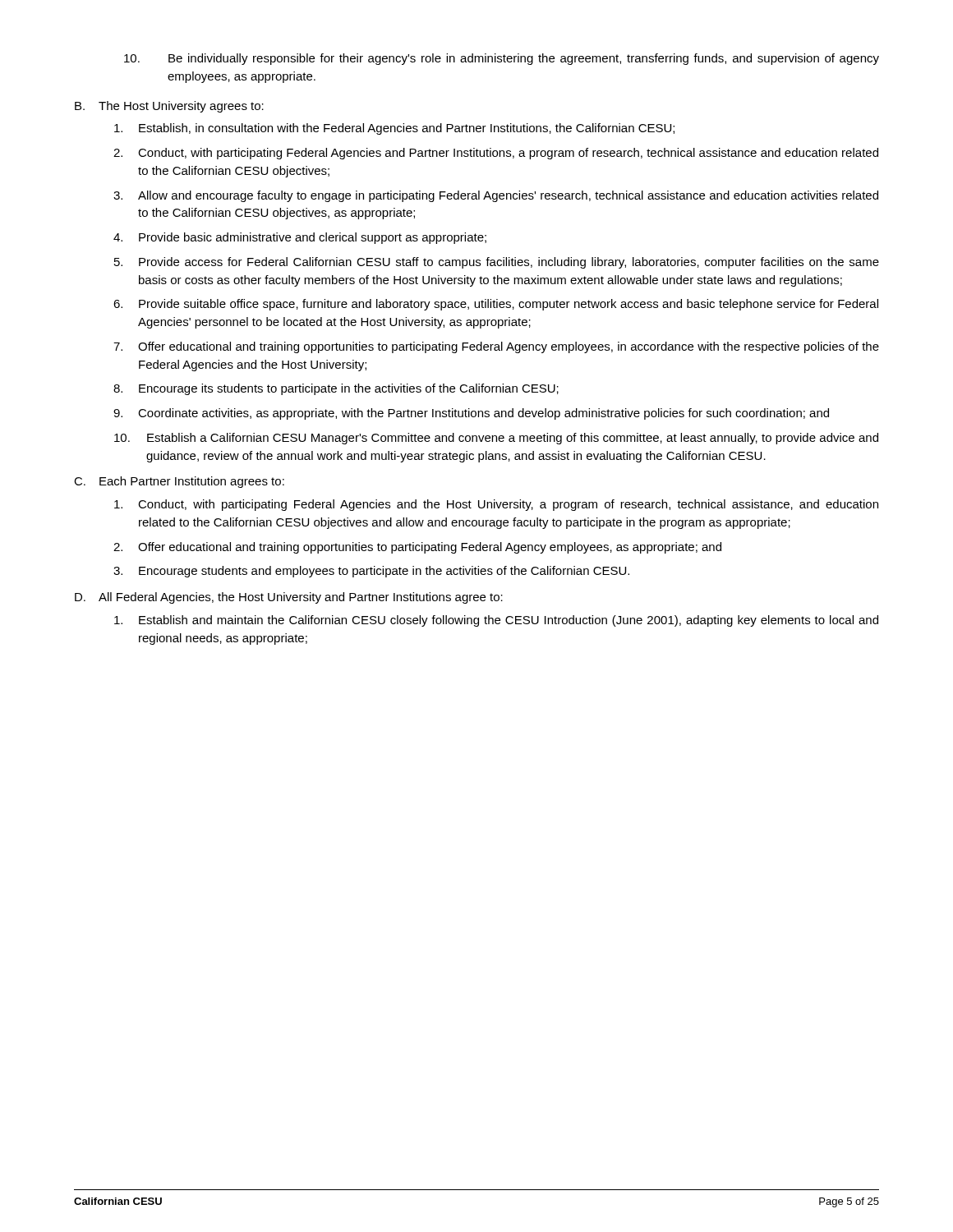Point to the block beginning "6. Provide suitable"

[496, 313]
